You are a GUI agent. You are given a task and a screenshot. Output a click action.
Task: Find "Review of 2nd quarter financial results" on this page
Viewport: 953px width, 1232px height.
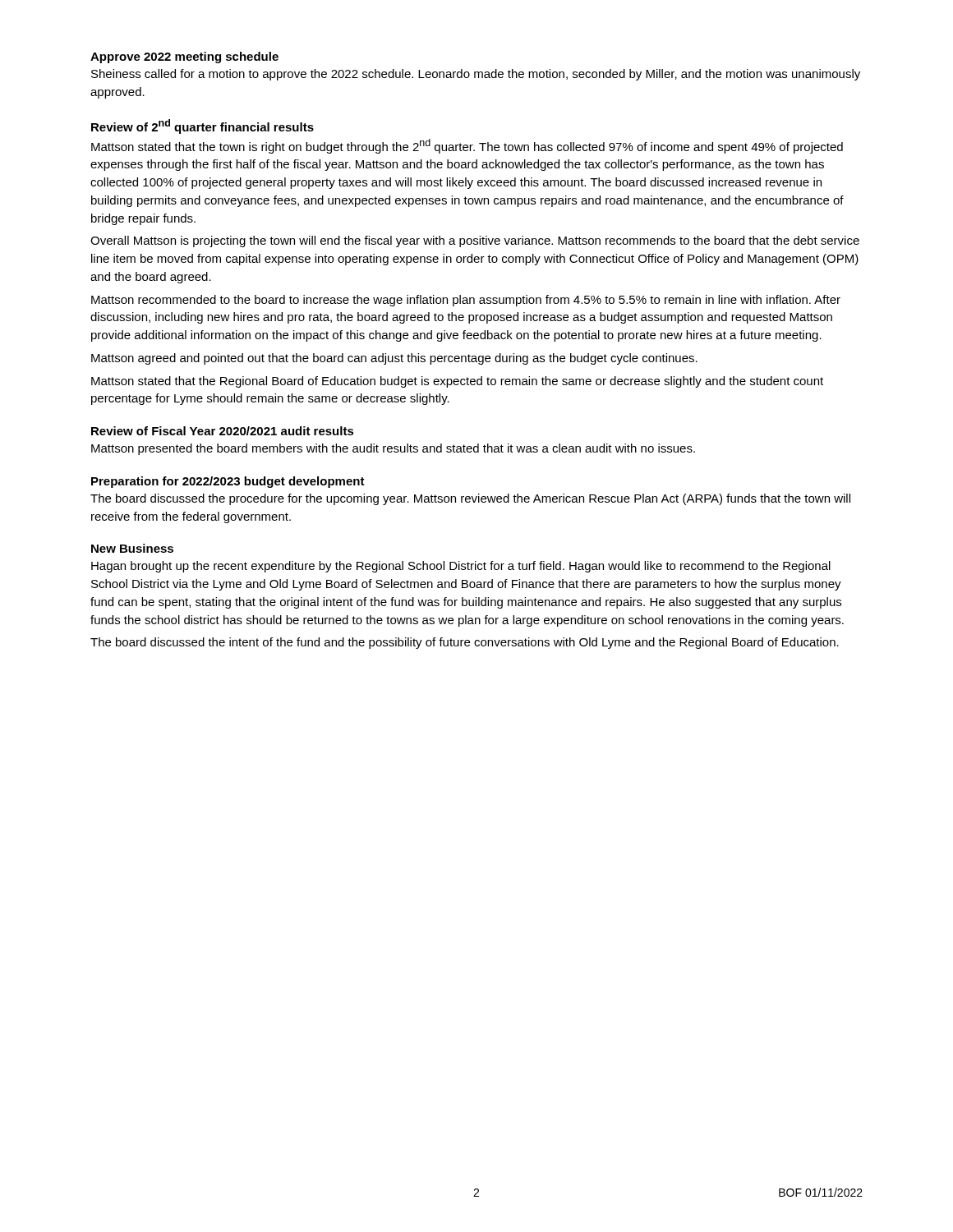click(x=202, y=125)
